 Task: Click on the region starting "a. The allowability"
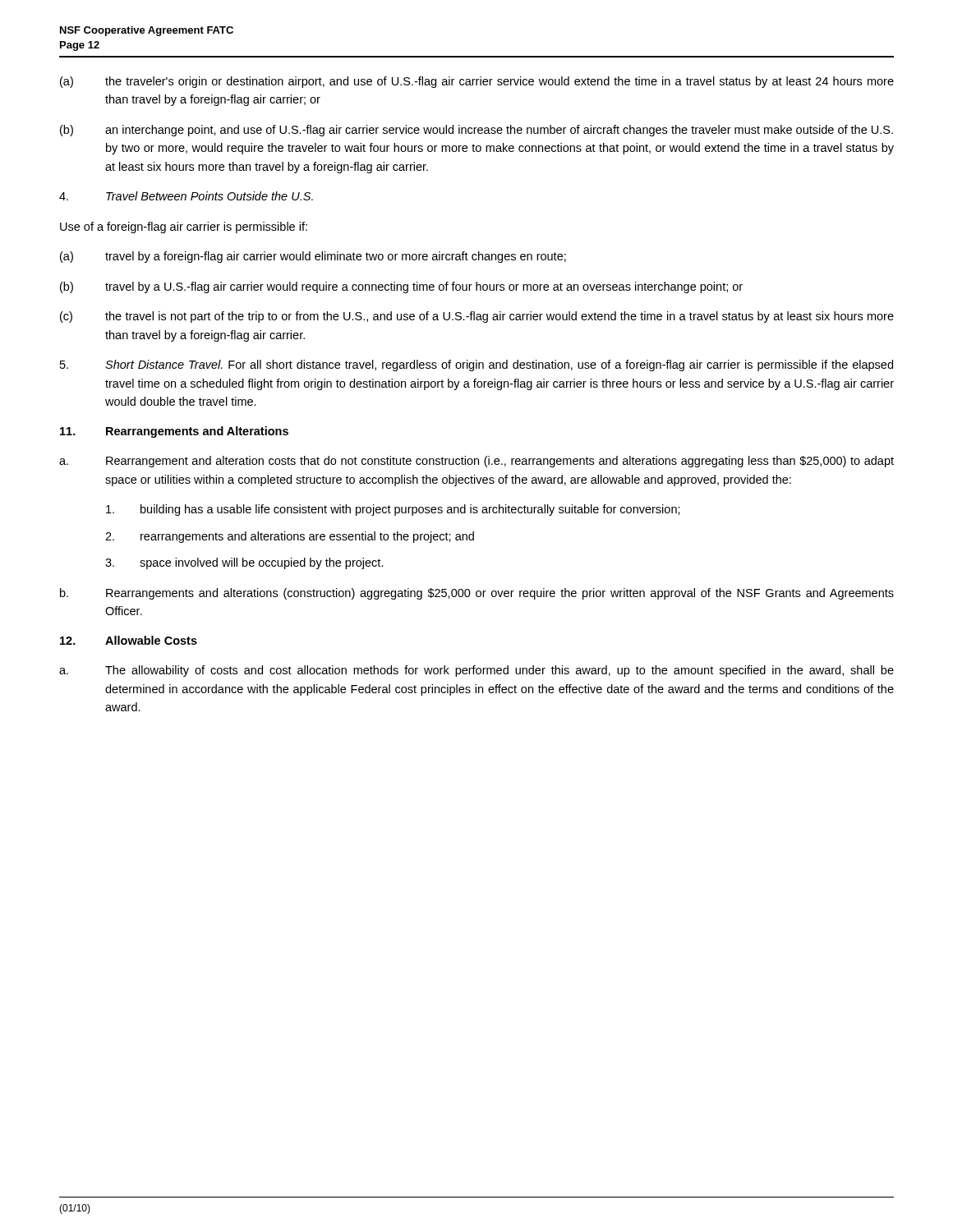476,689
